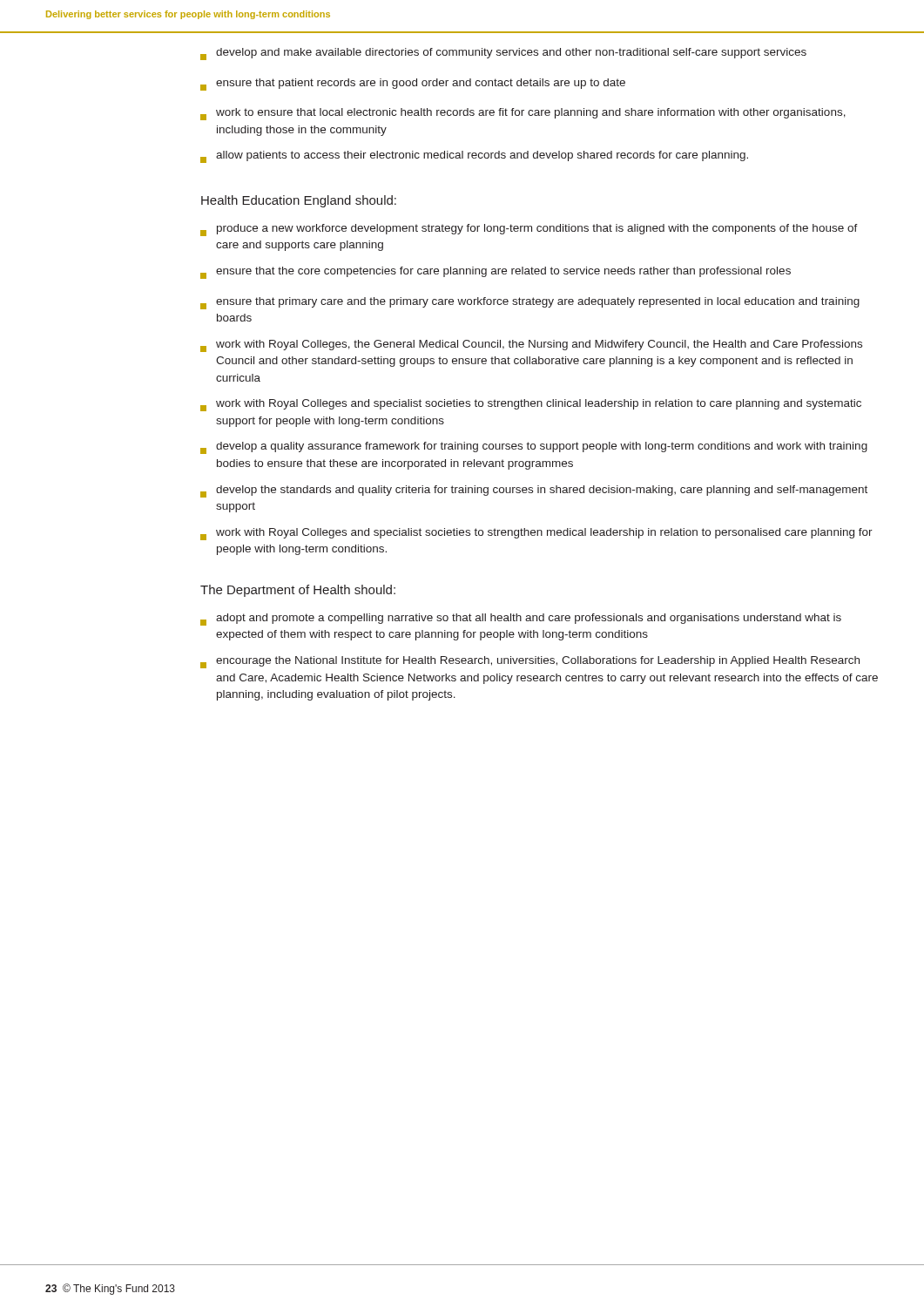Viewport: 924px width, 1307px height.
Task: Find the text block starting "develop and make available directories of community"
Action: click(540, 54)
